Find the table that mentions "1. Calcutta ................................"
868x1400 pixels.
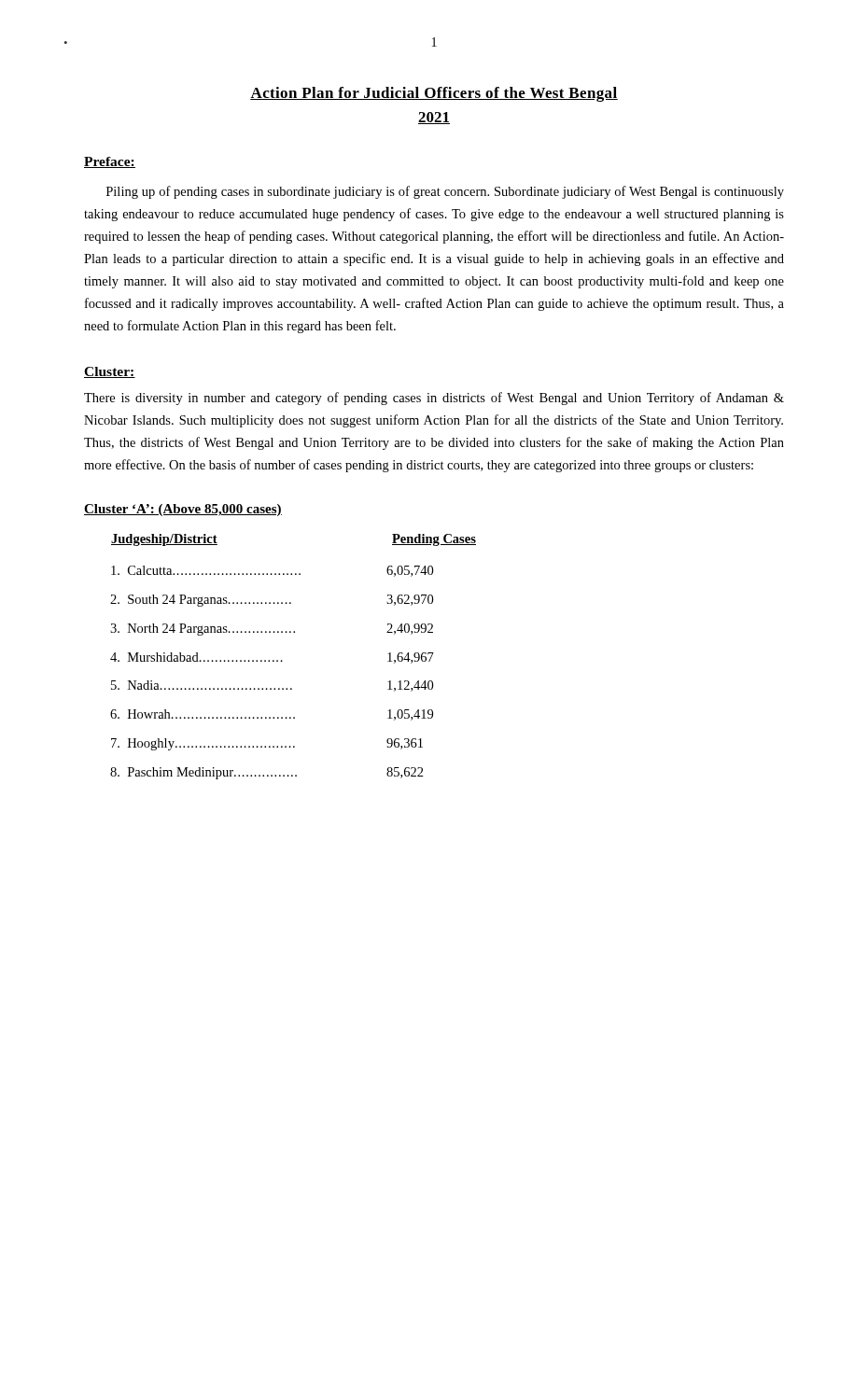pos(434,658)
